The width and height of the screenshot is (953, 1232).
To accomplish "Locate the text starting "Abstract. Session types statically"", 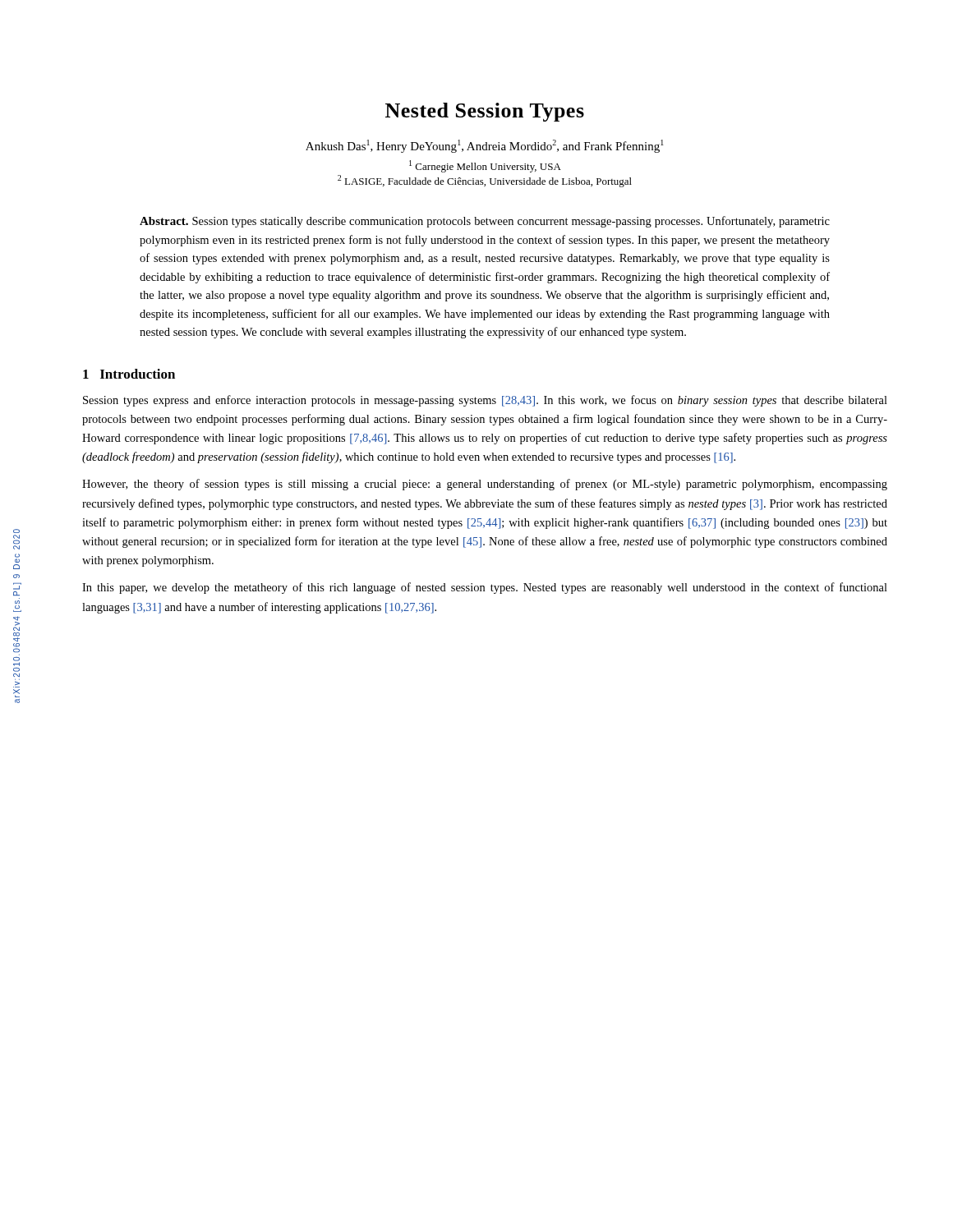I will click(x=485, y=276).
